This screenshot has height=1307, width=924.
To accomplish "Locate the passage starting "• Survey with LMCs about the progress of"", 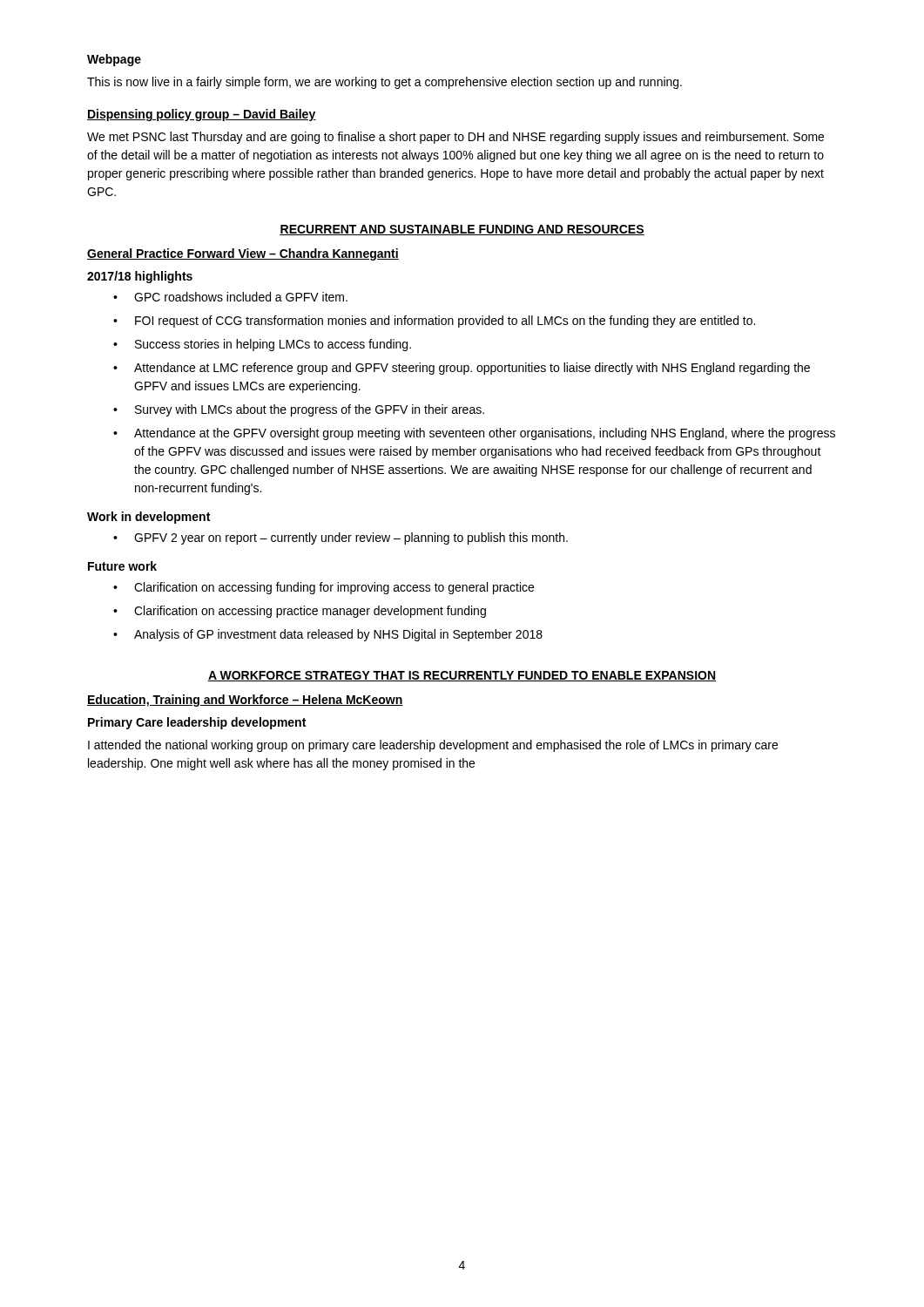I will point(299,410).
